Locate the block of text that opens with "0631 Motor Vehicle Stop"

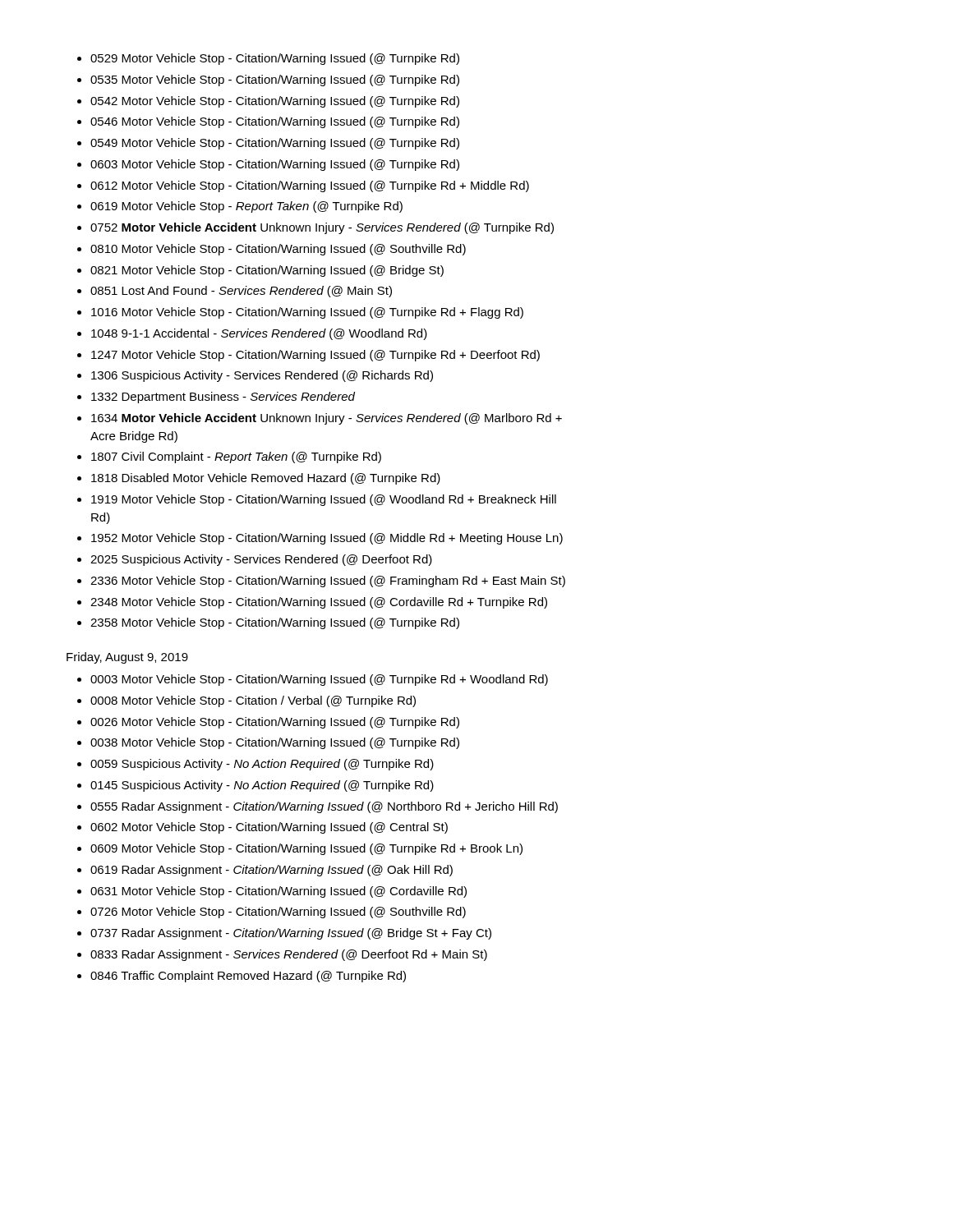click(279, 890)
